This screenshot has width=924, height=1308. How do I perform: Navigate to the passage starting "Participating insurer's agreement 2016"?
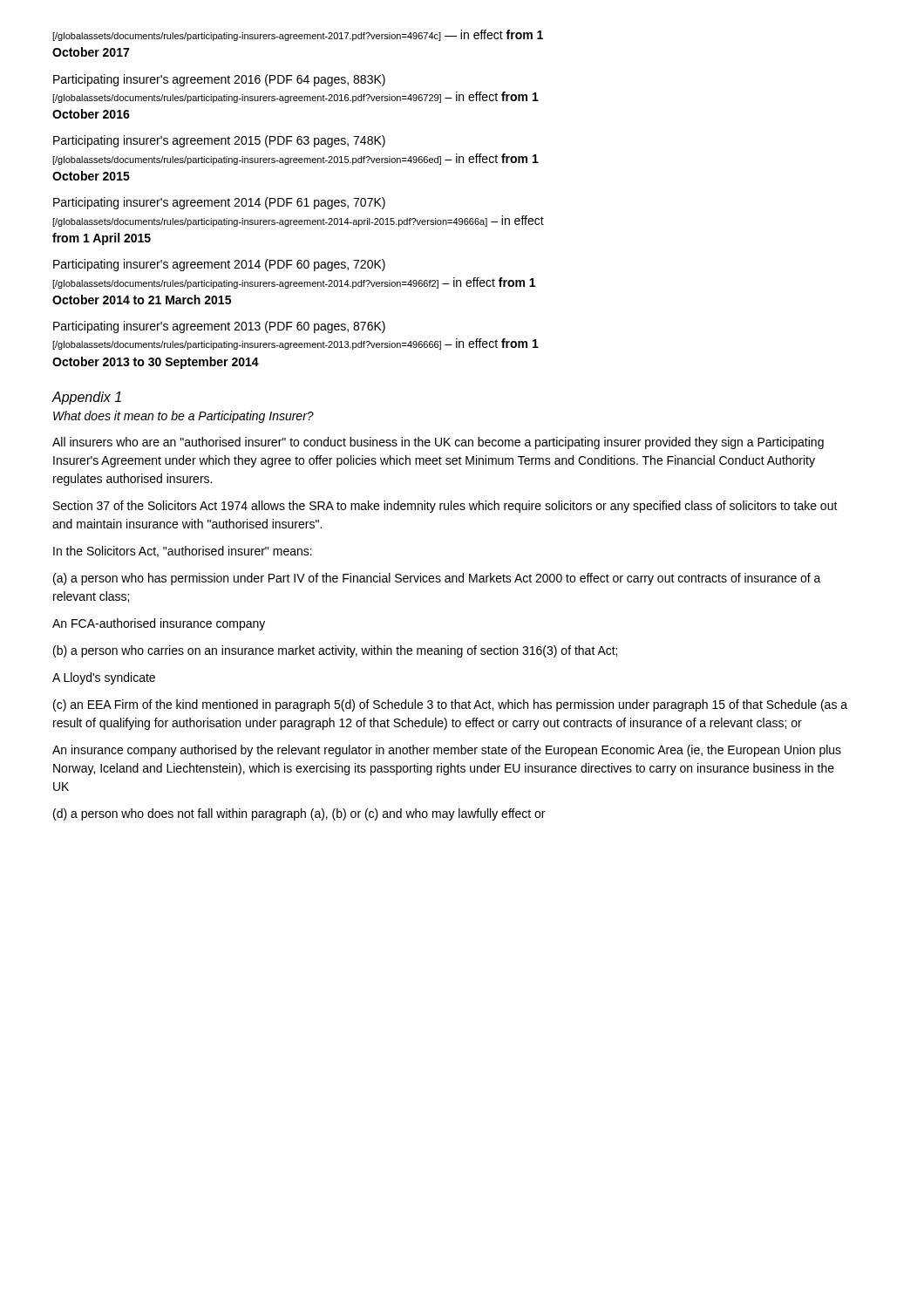click(295, 97)
